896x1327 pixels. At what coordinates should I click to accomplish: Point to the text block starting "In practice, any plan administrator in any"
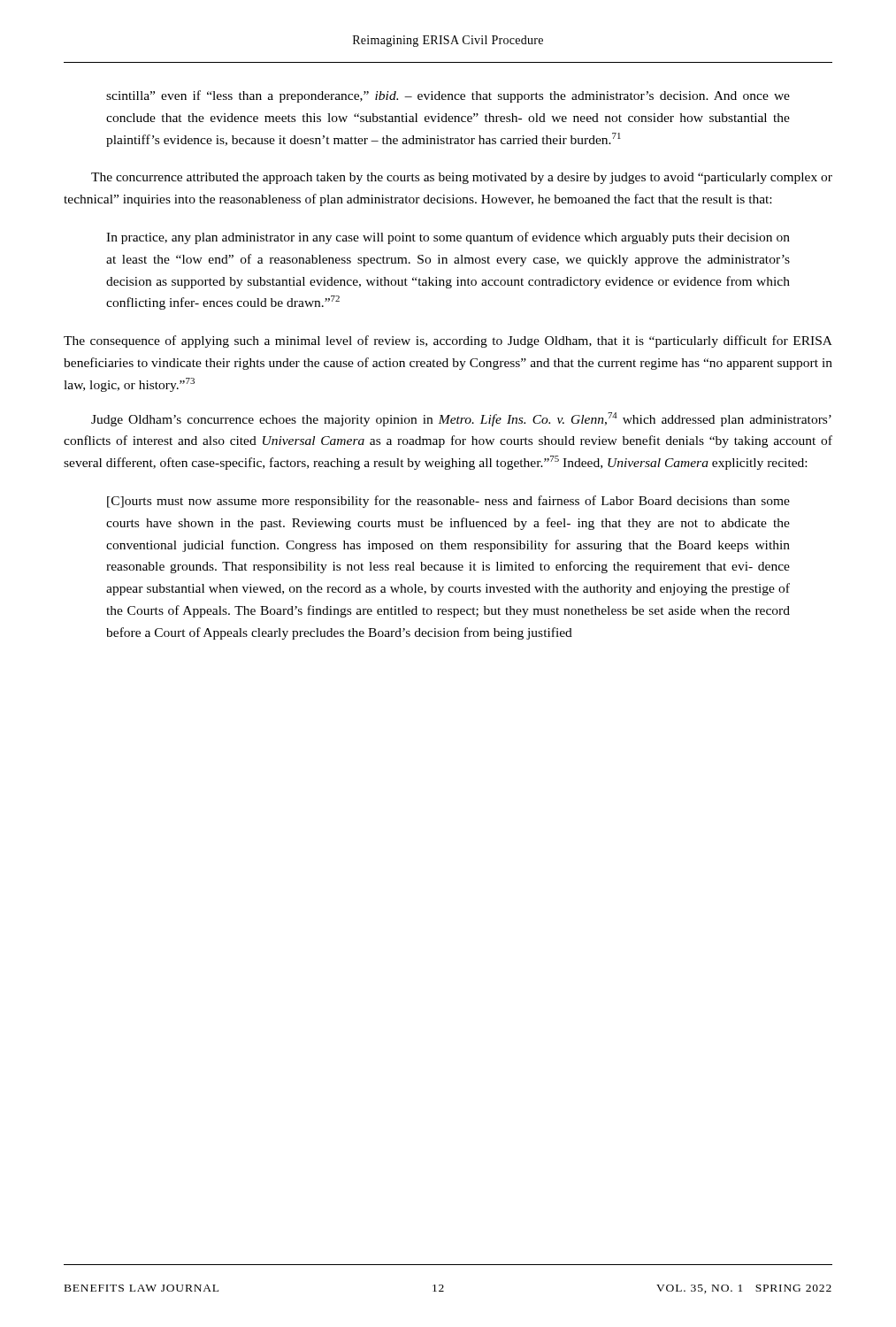448,270
